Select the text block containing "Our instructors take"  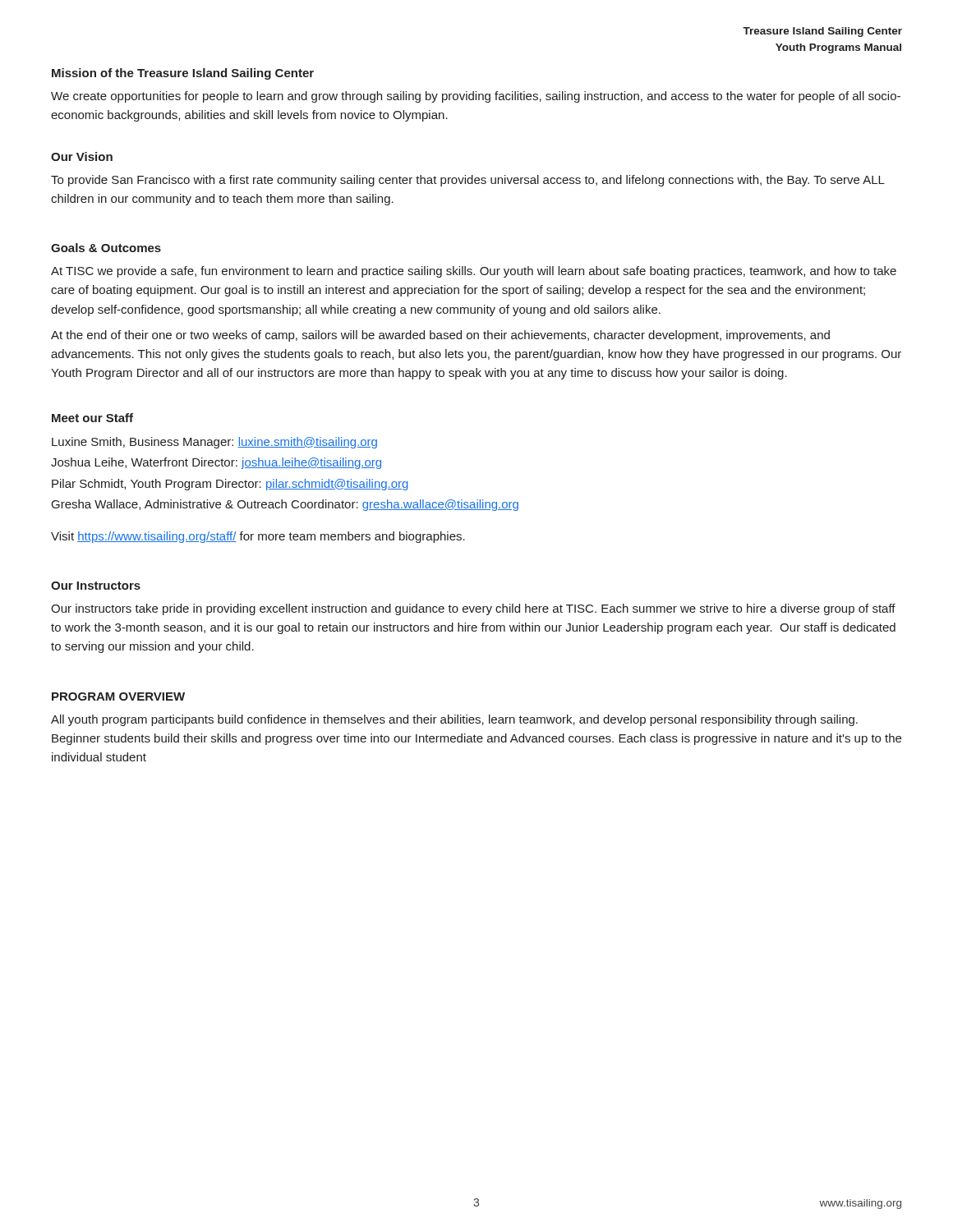(x=473, y=627)
